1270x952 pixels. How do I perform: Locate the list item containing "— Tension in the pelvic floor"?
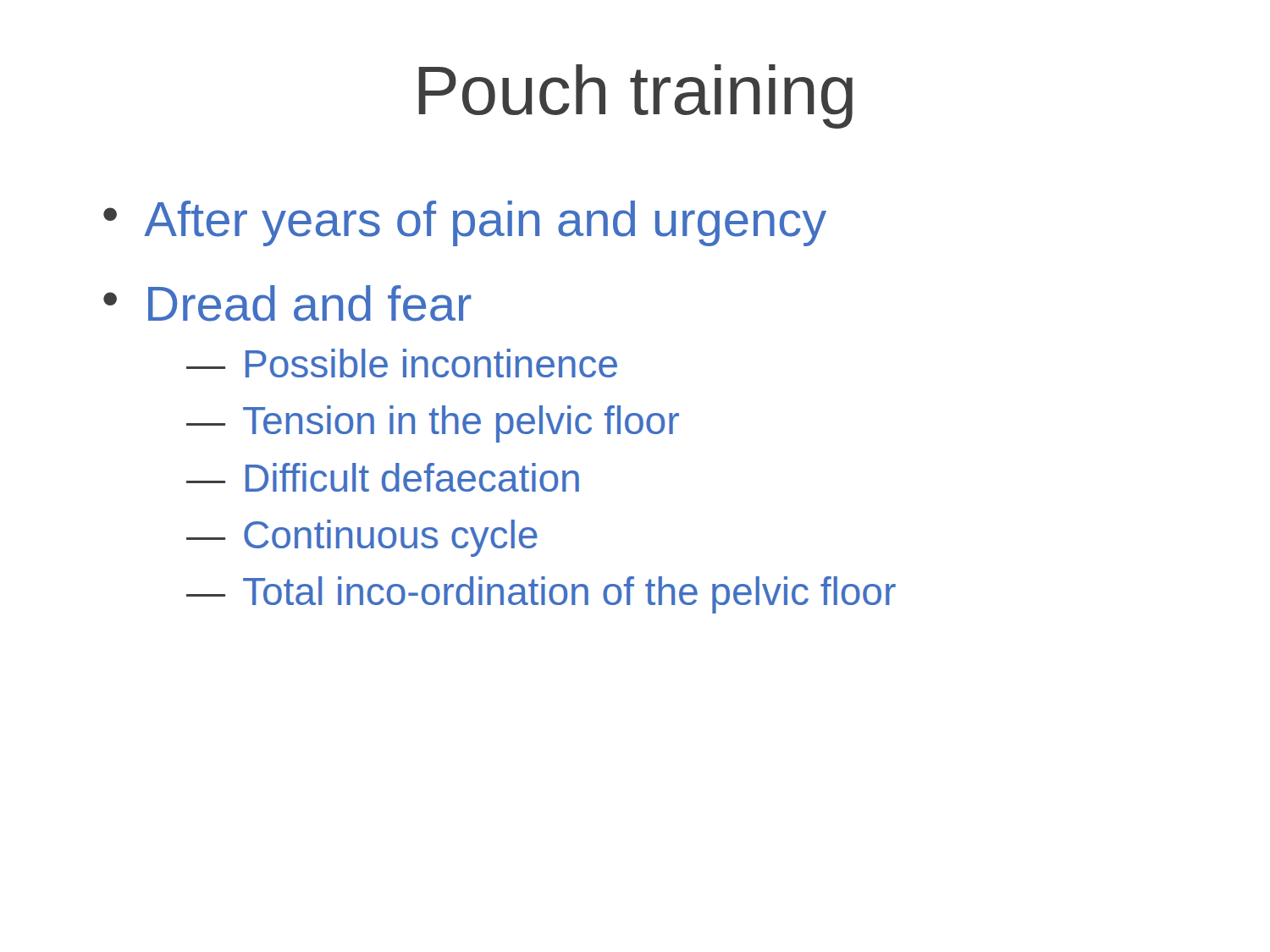pyautogui.click(x=433, y=421)
